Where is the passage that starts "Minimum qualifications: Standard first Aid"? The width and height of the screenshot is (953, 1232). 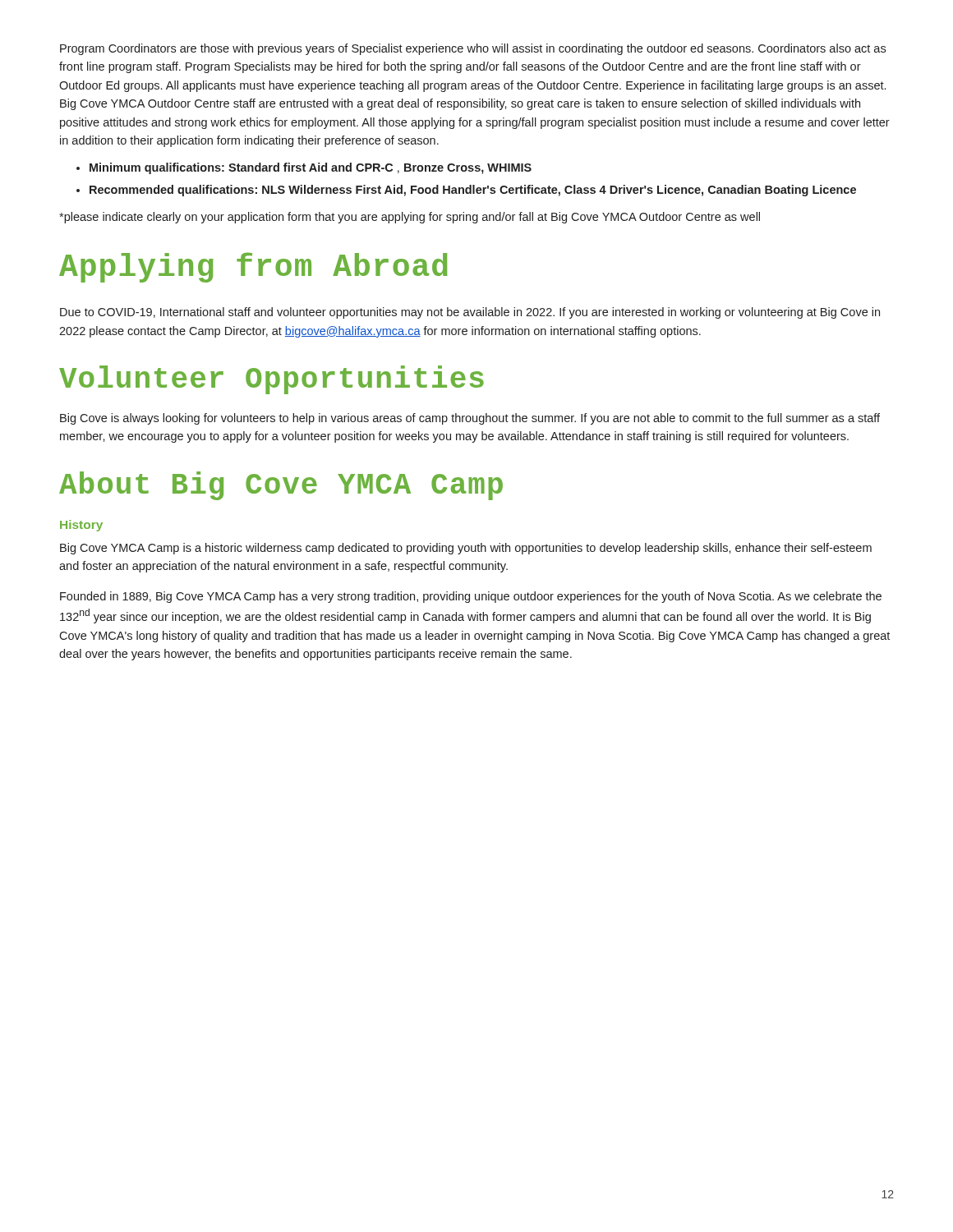point(310,167)
